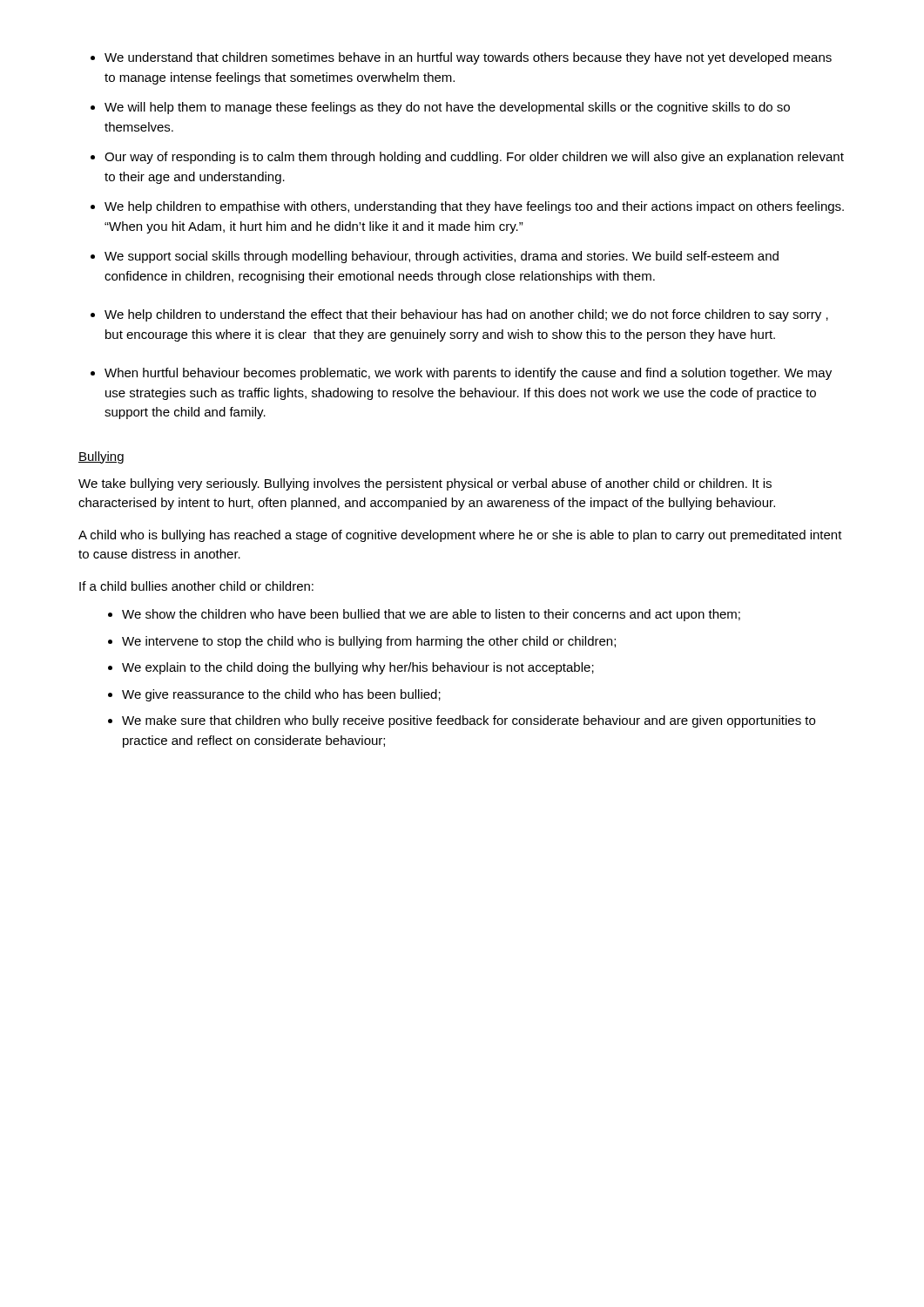
Task: Click on the element starting "We explain to the child doing"
Action: (358, 667)
